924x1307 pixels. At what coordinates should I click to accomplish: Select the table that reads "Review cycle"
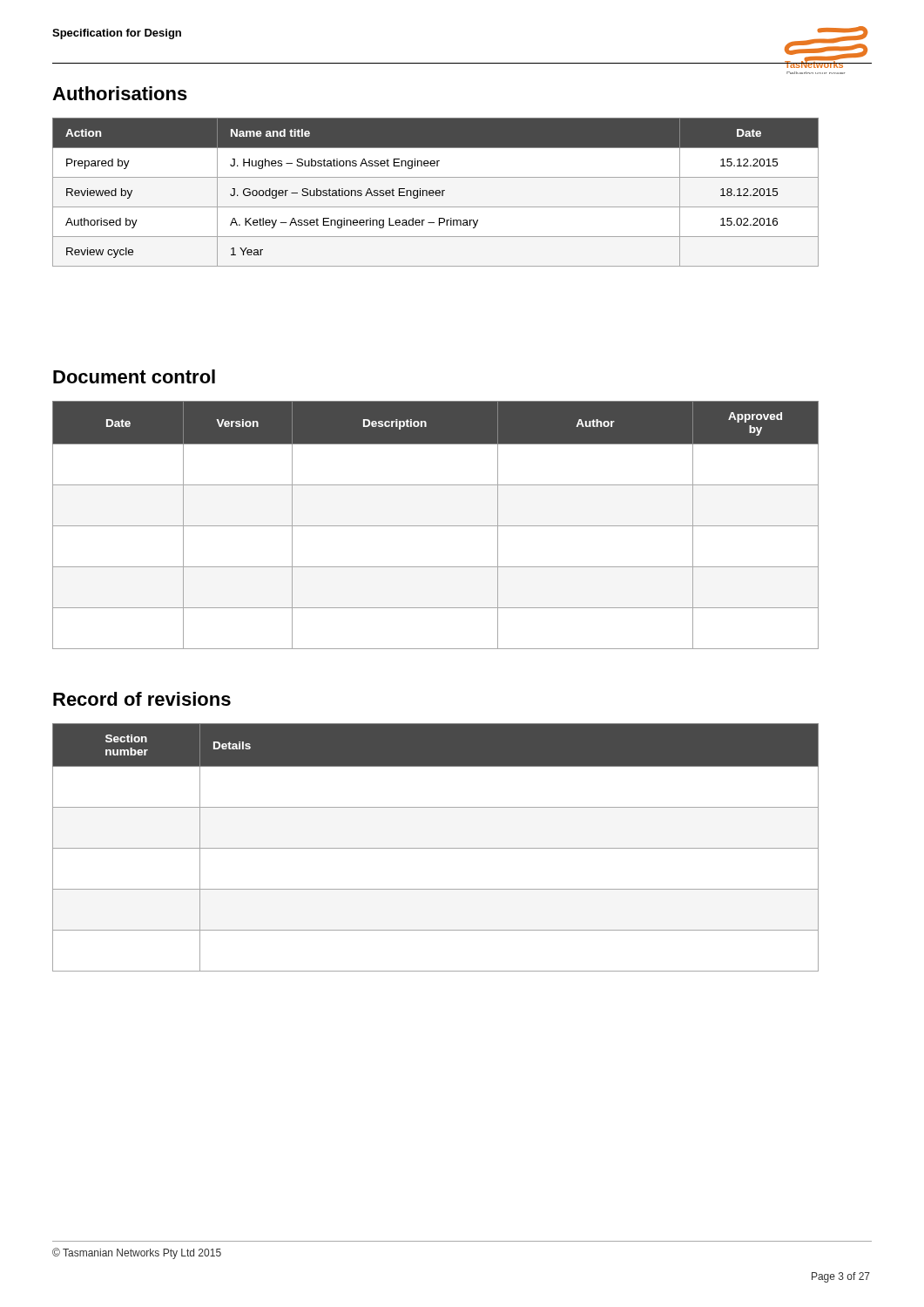point(435,192)
